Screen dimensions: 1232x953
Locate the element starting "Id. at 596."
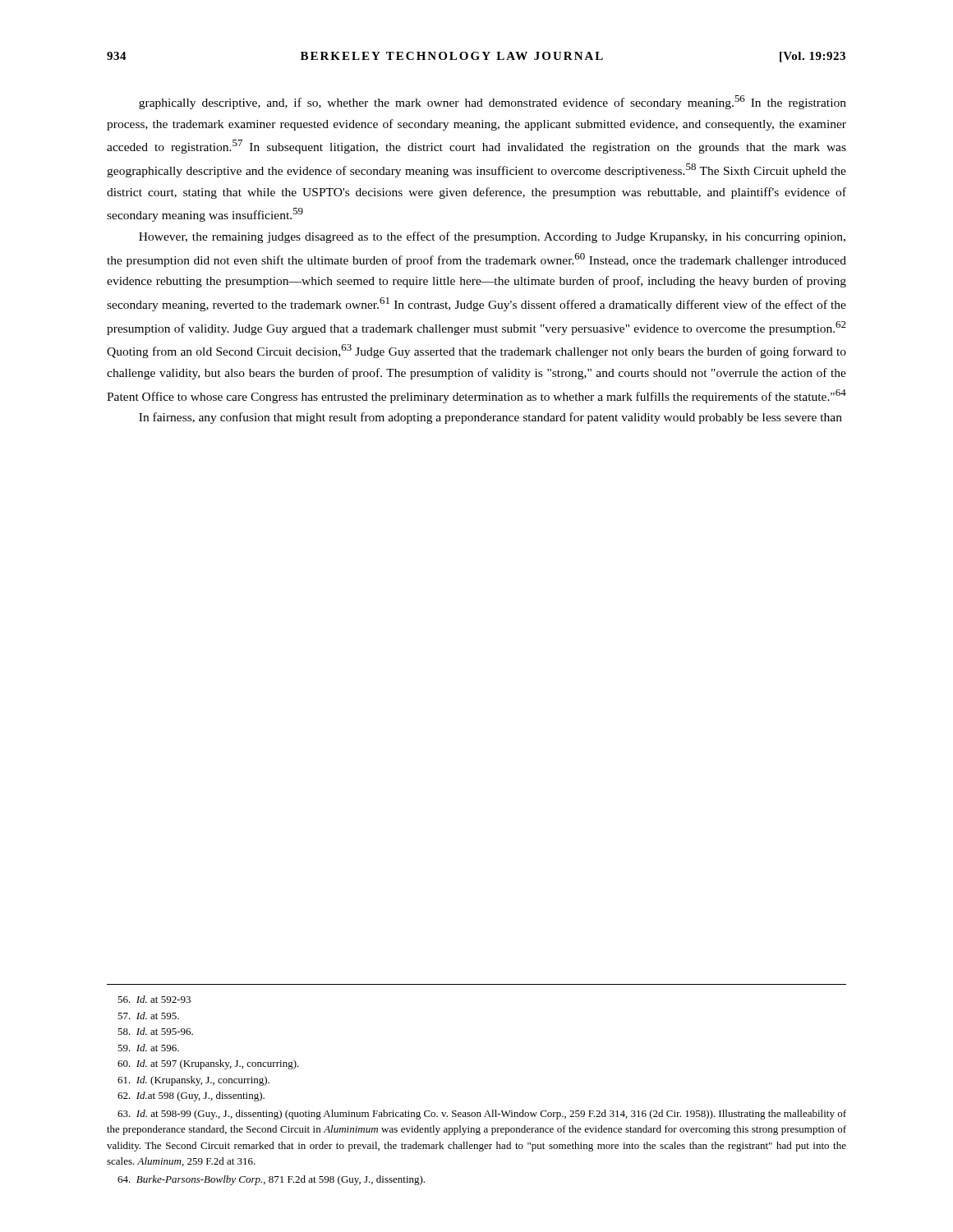tap(143, 1047)
